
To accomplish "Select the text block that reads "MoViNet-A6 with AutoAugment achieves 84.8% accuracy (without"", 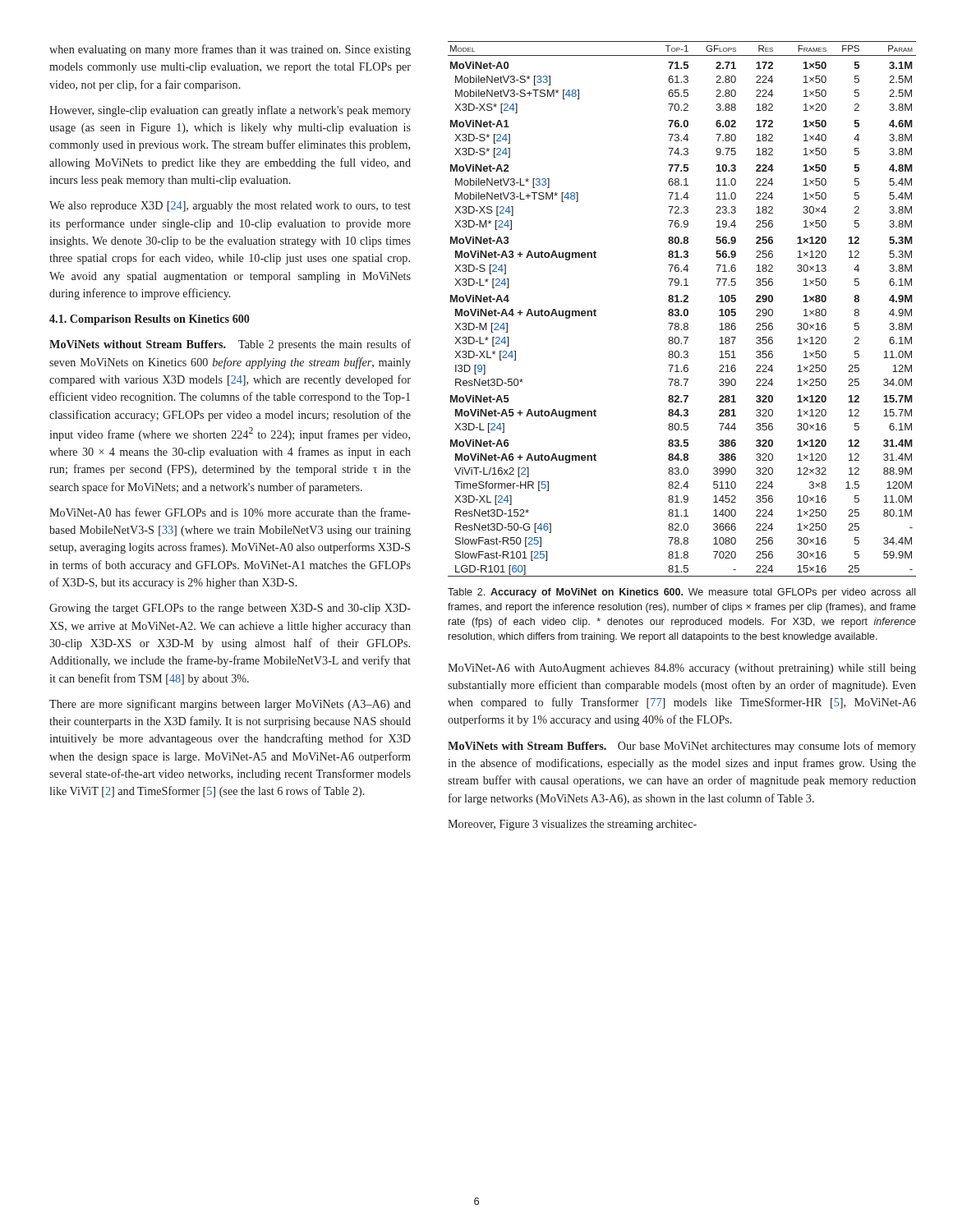I will [682, 746].
